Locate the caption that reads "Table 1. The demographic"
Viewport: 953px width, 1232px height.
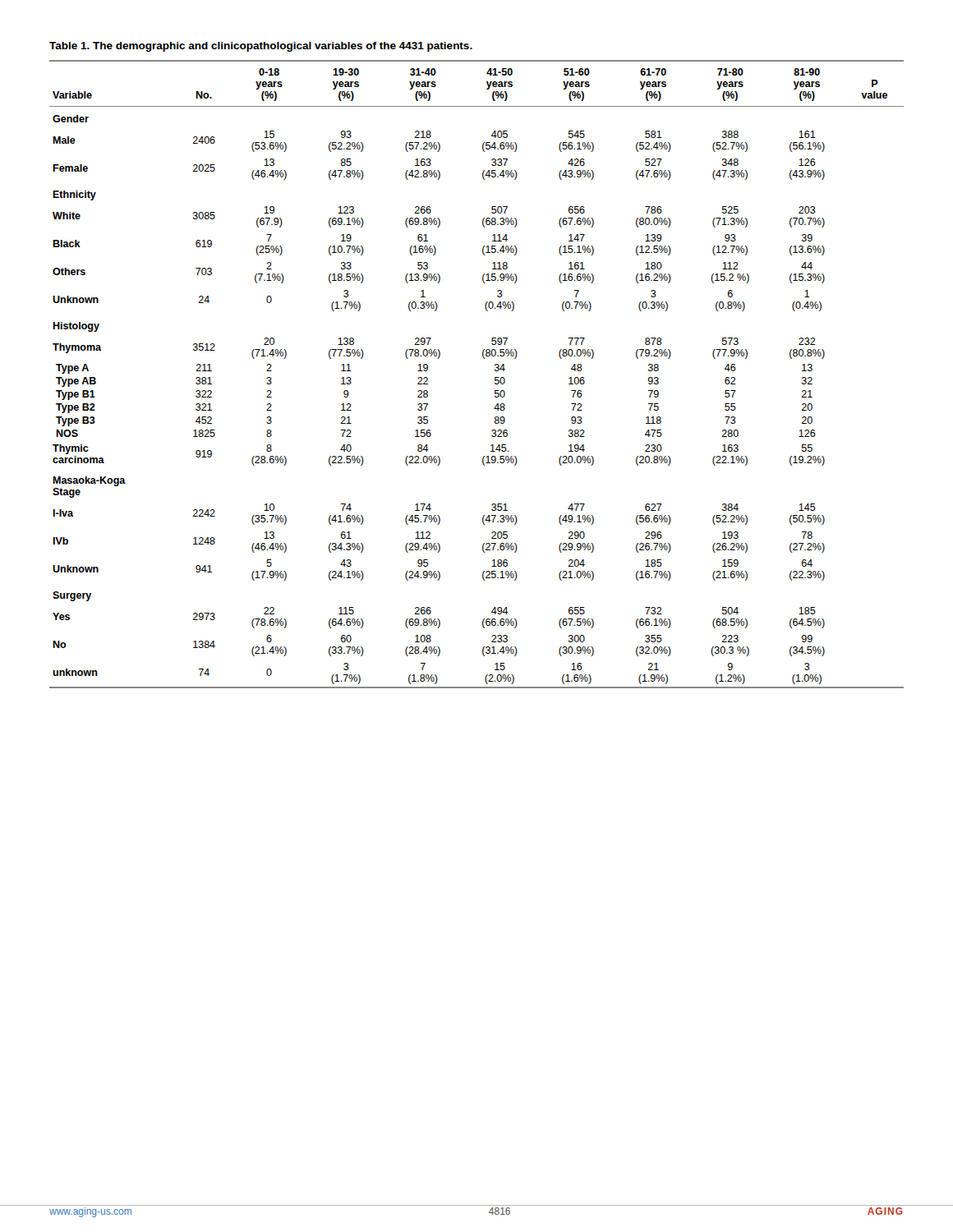[261, 46]
